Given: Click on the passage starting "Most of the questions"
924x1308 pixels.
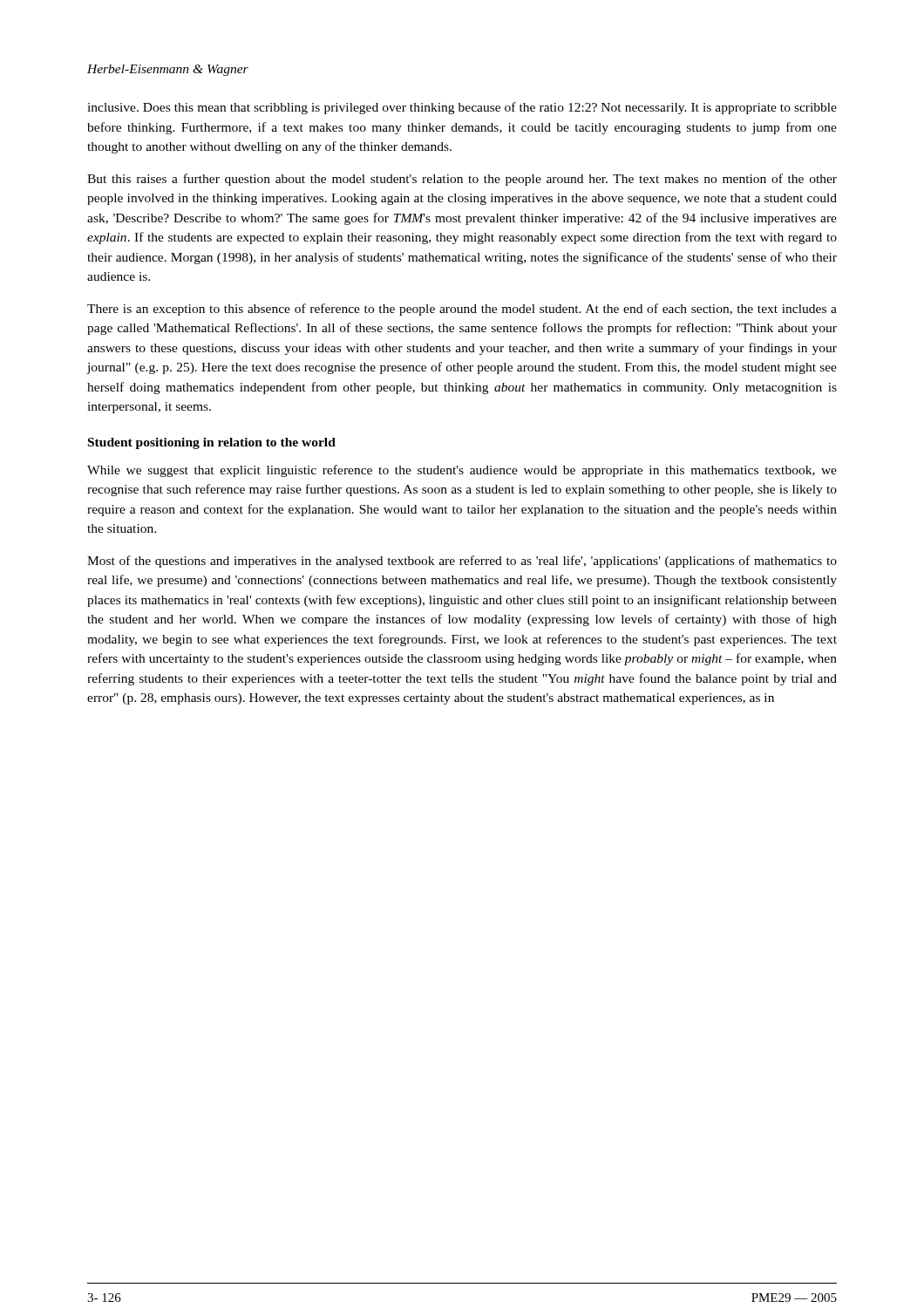Looking at the screenshot, I should click(x=462, y=629).
